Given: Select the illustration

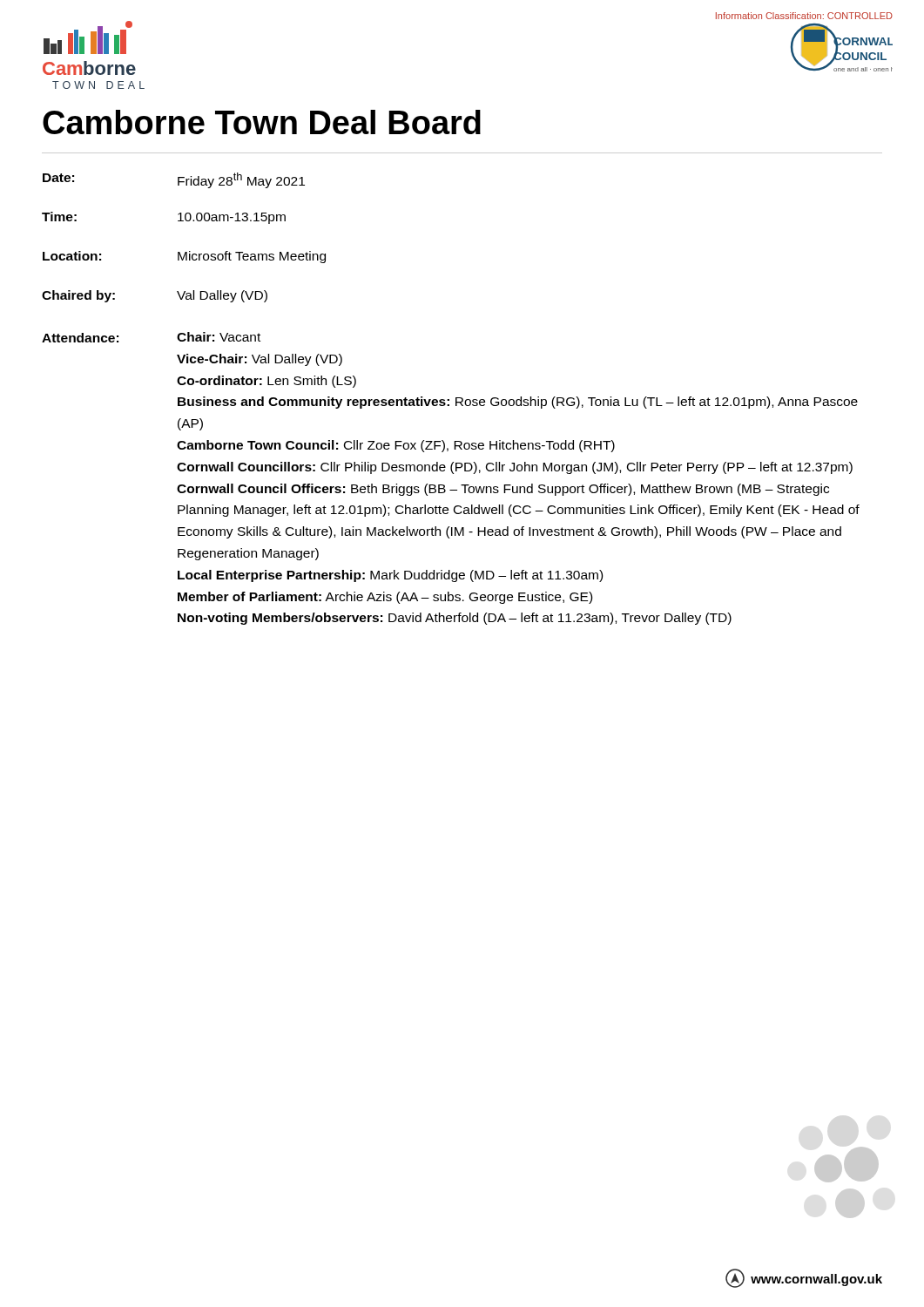Looking at the screenshot, I should tap(841, 1170).
